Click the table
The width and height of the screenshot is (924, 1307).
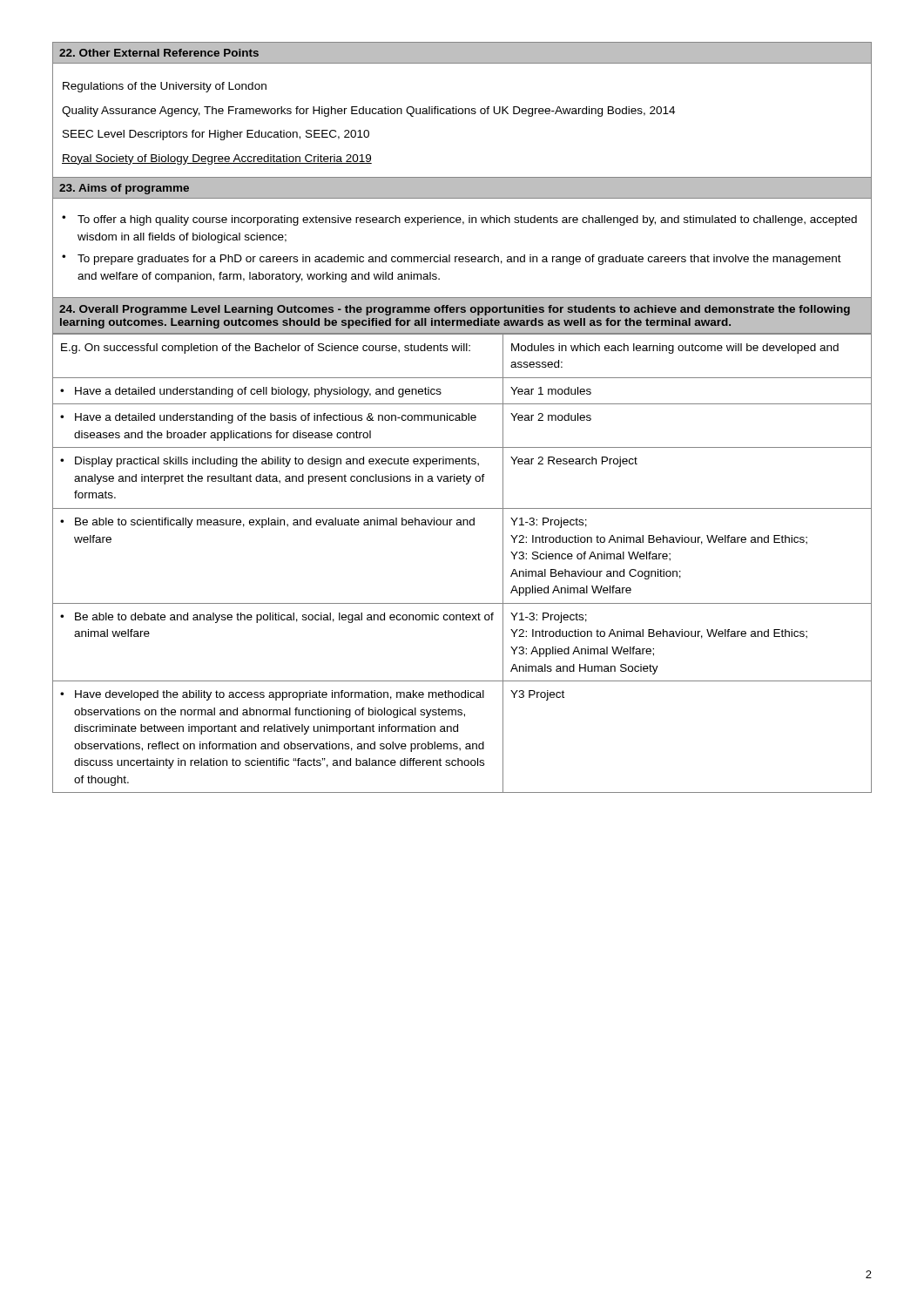tap(462, 563)
